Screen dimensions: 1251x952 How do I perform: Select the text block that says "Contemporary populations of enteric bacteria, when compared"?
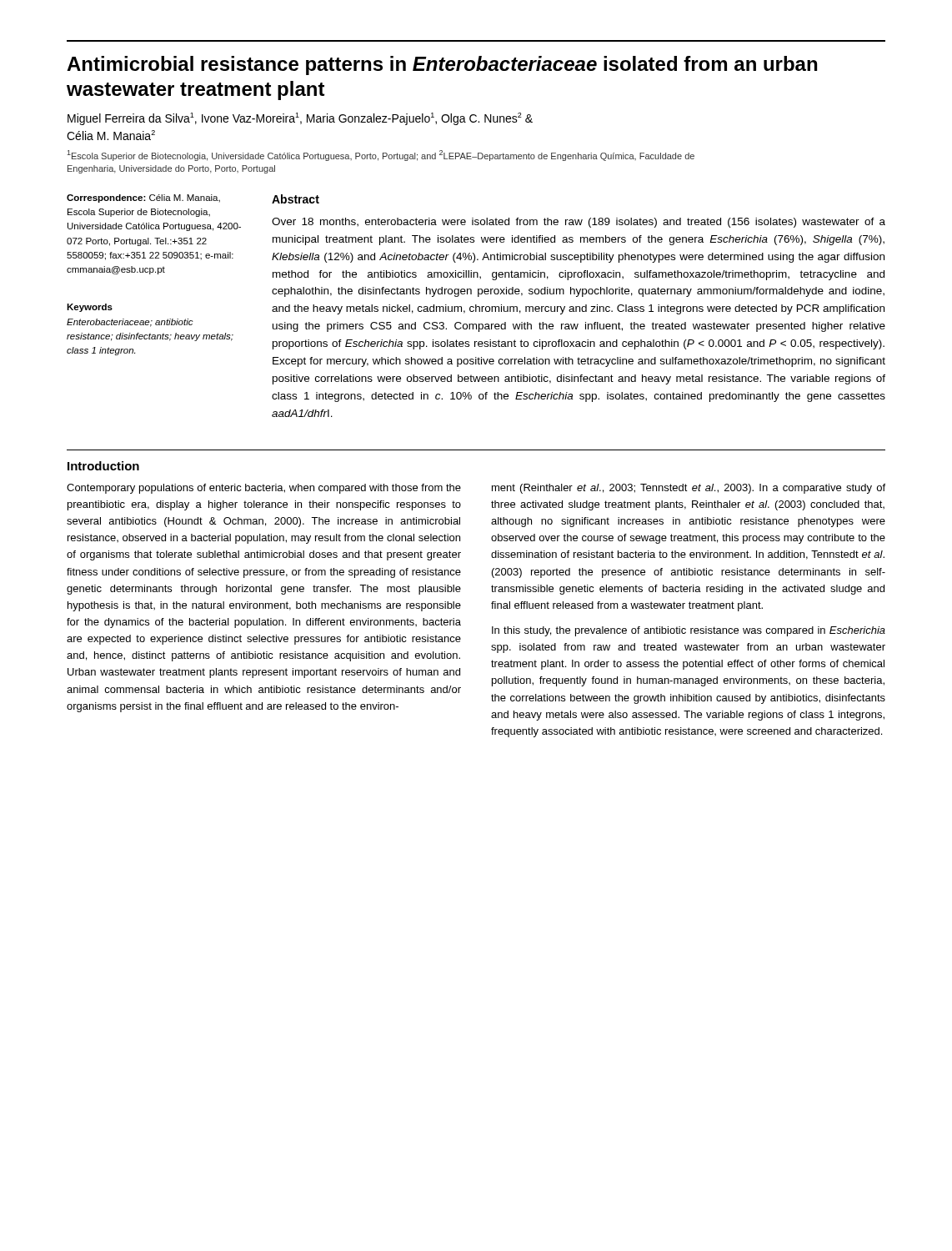264,597
